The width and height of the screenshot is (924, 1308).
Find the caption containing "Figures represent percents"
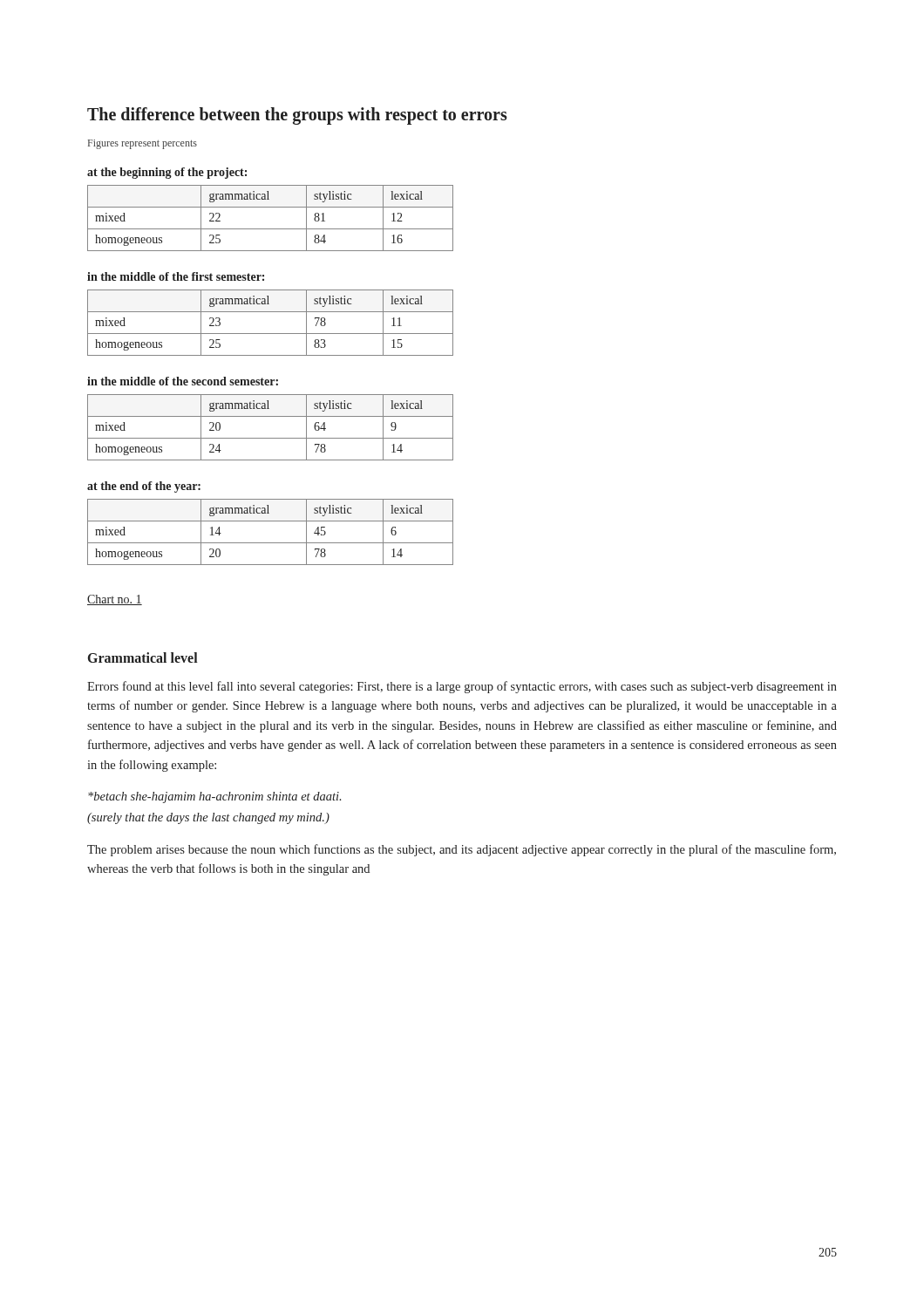(142, 143)
